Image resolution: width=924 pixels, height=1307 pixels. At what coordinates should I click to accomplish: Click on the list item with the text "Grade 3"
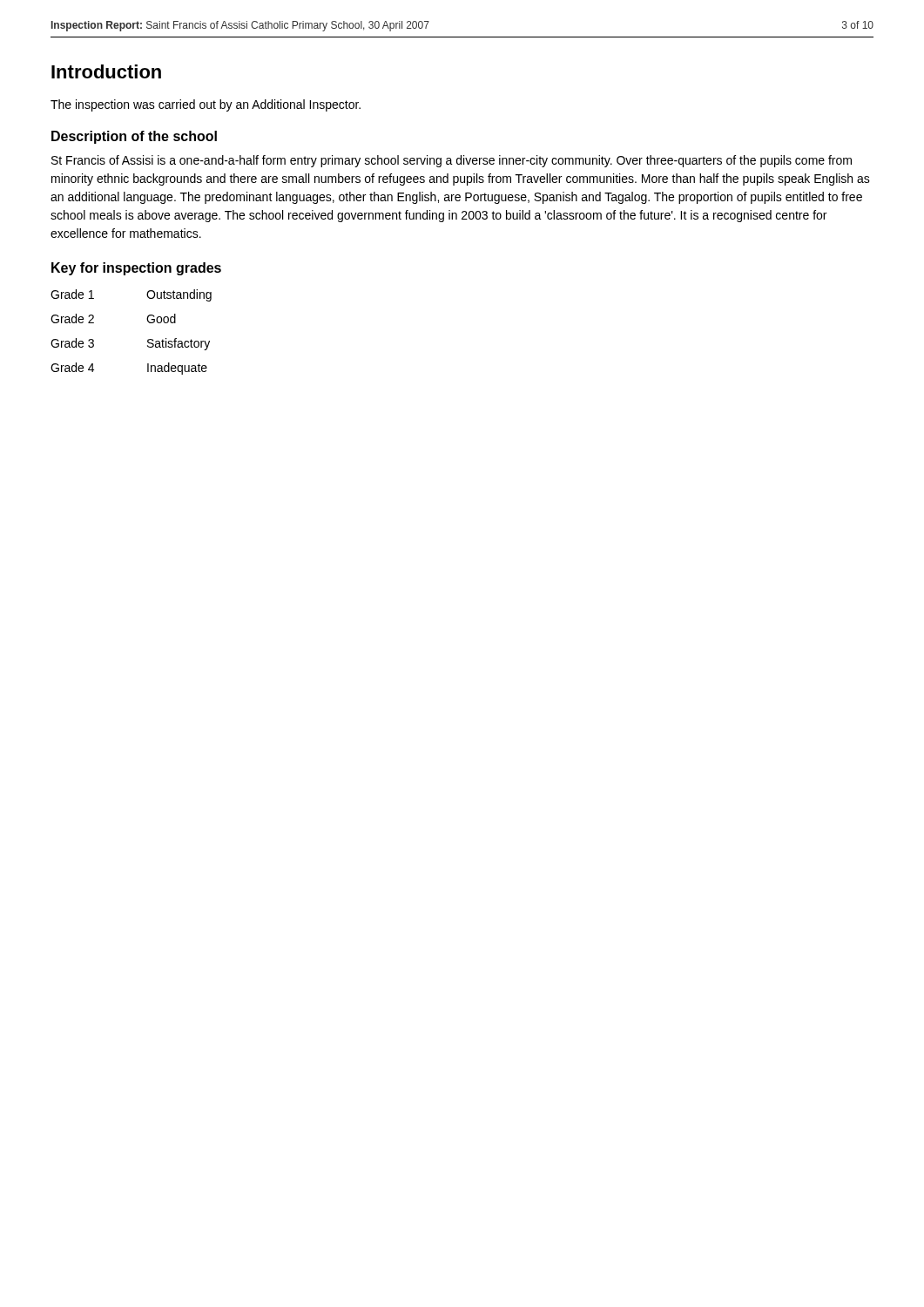(x=73, y=343)
